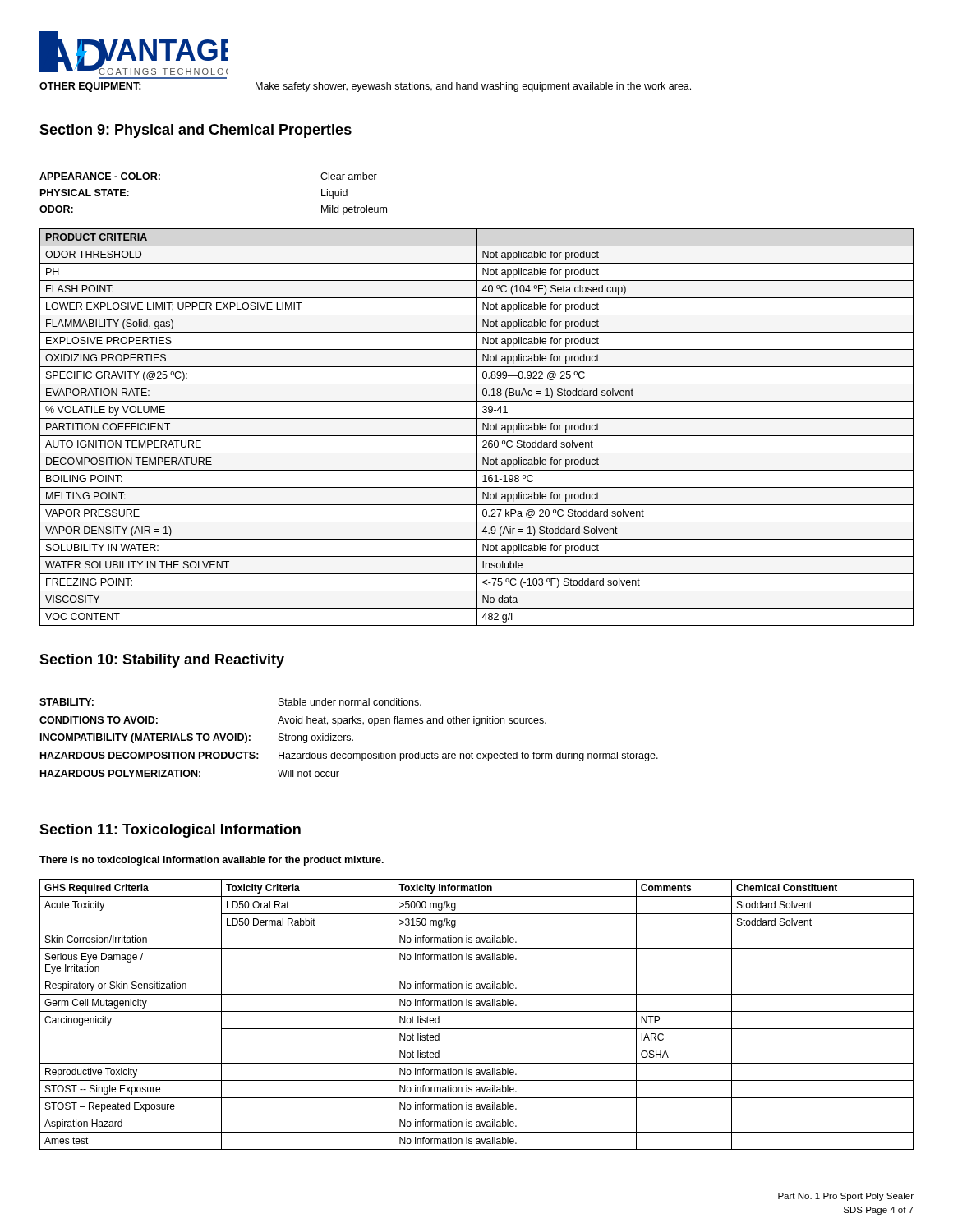
Task: Where is the passage that starts "There is no toxicological information available for"?
Action: click(212, 860)
